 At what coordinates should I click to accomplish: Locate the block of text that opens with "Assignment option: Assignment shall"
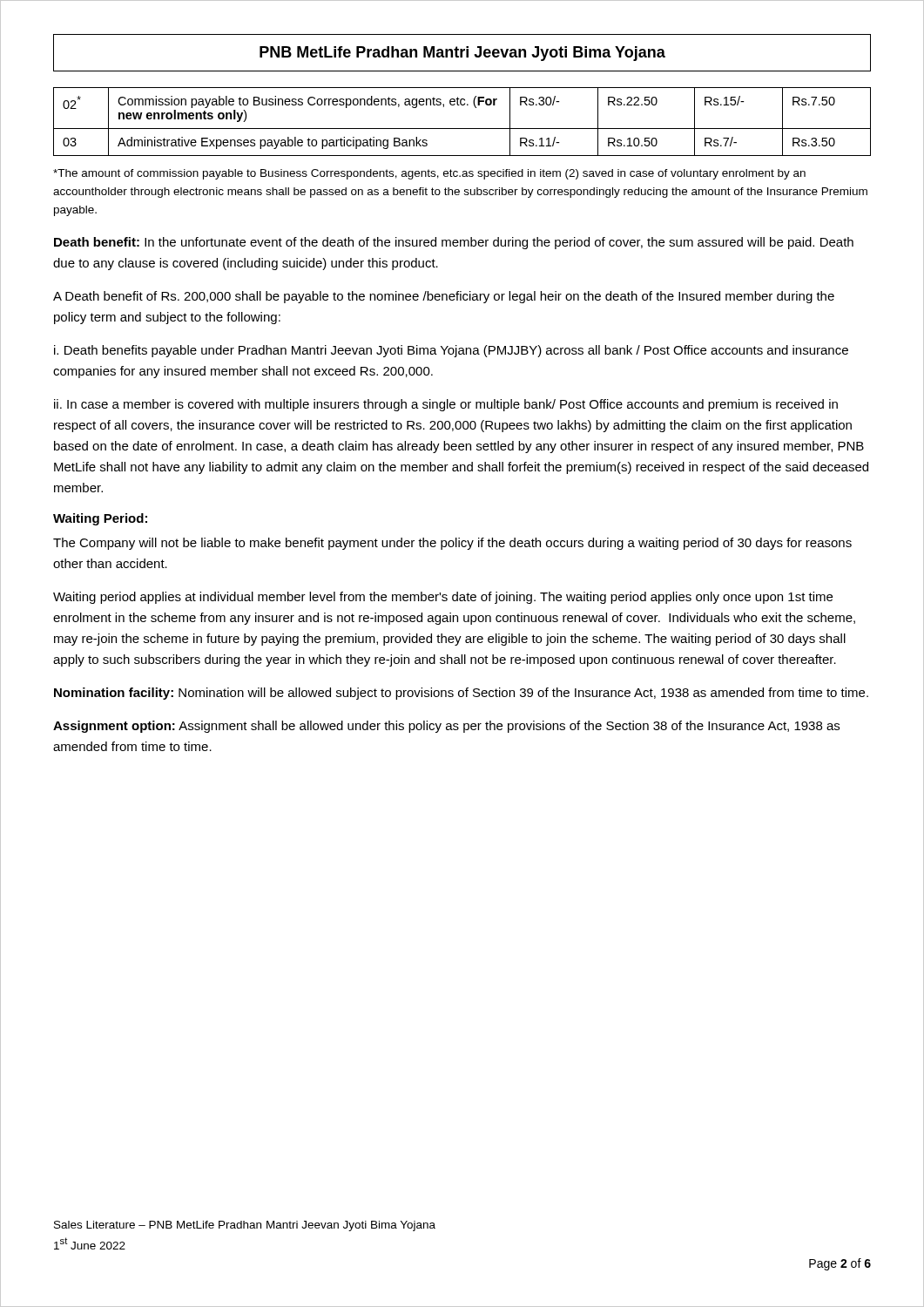point(447,736)
